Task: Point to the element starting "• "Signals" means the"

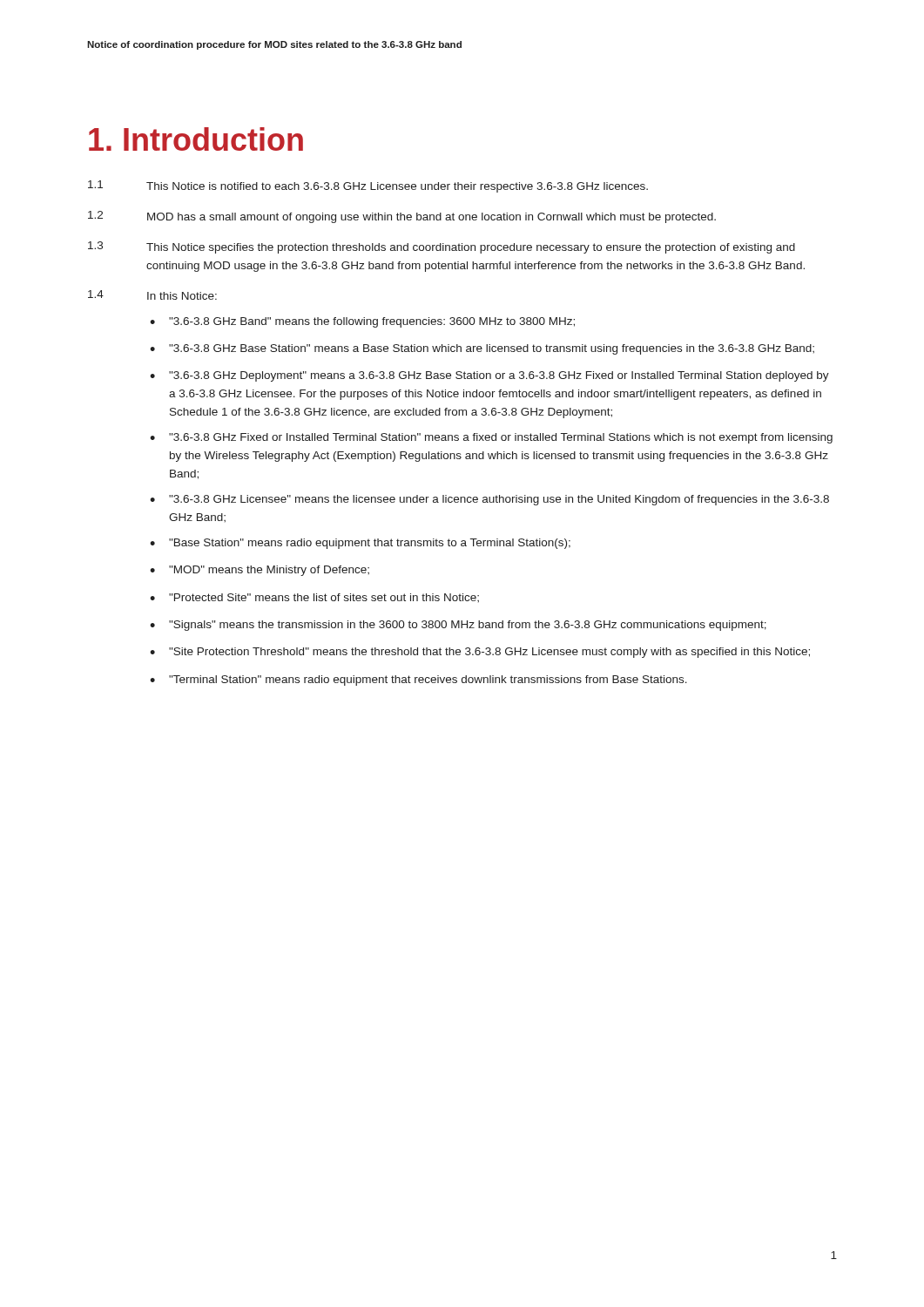Action: pos(493,626)
